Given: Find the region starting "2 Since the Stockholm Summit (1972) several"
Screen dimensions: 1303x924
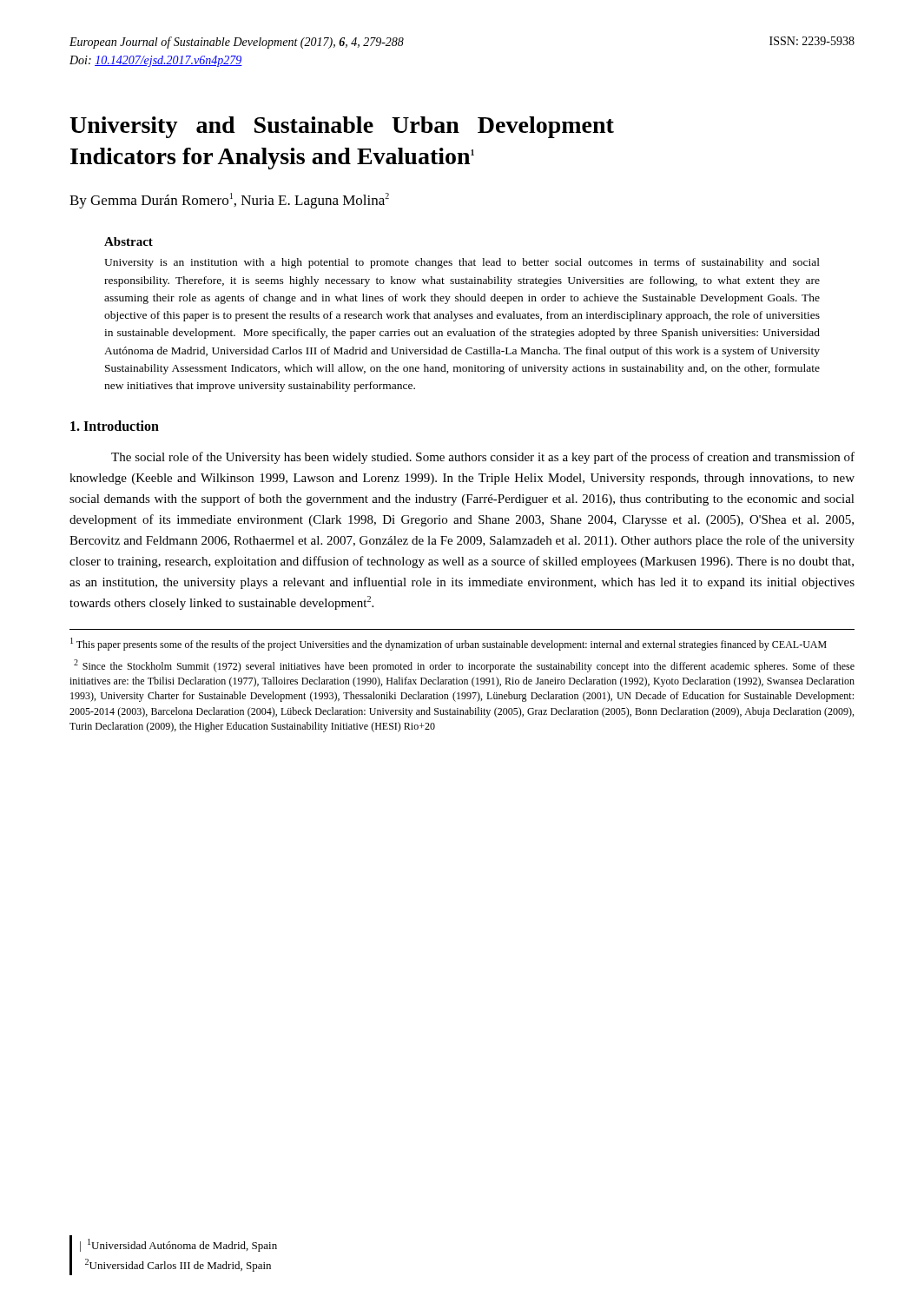Looking at the screenshot, I should click(462, 695).
